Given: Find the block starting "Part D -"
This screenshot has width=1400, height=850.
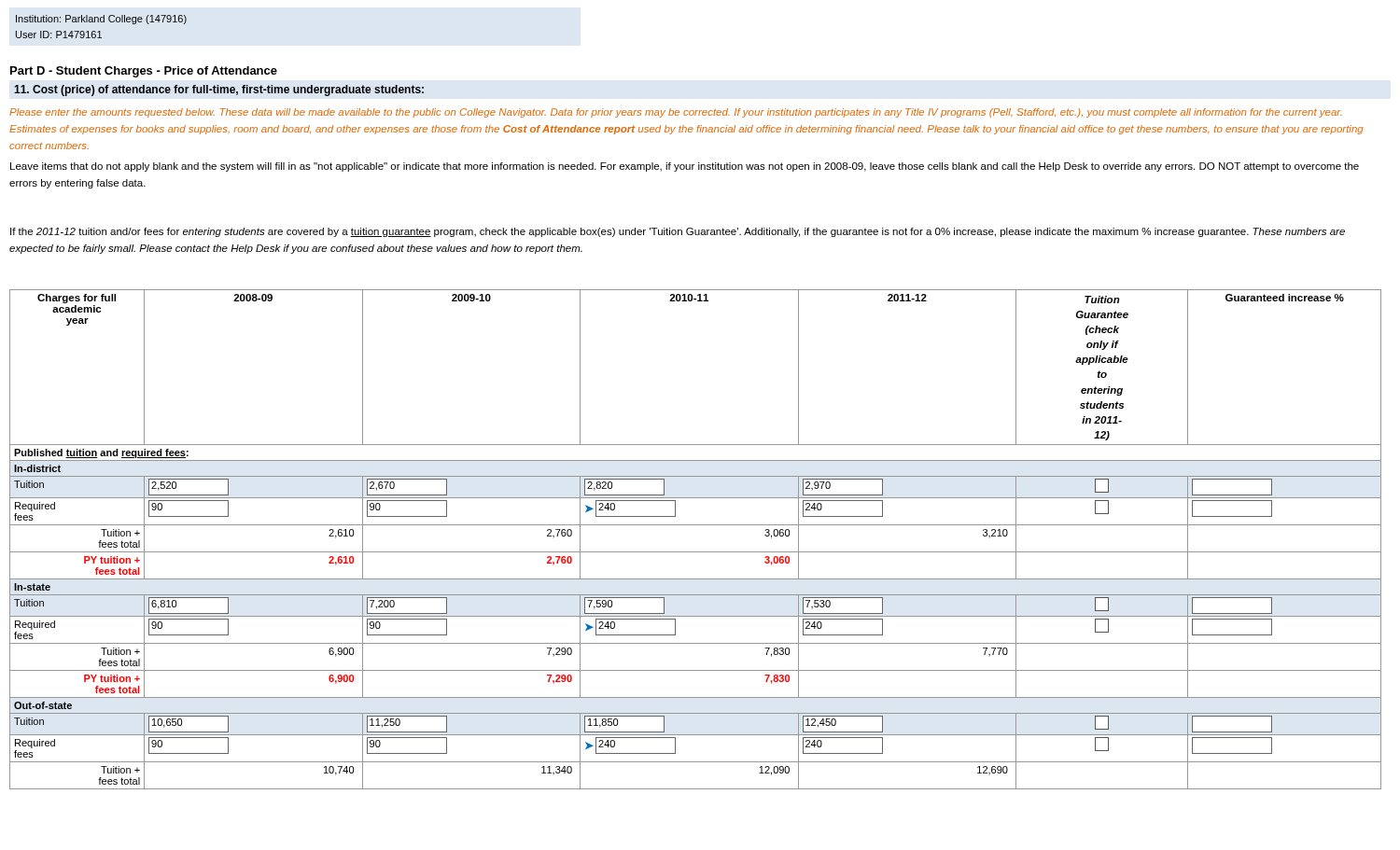Looking at the screenshot, I should pyautogui.click(x=143, y=70).
